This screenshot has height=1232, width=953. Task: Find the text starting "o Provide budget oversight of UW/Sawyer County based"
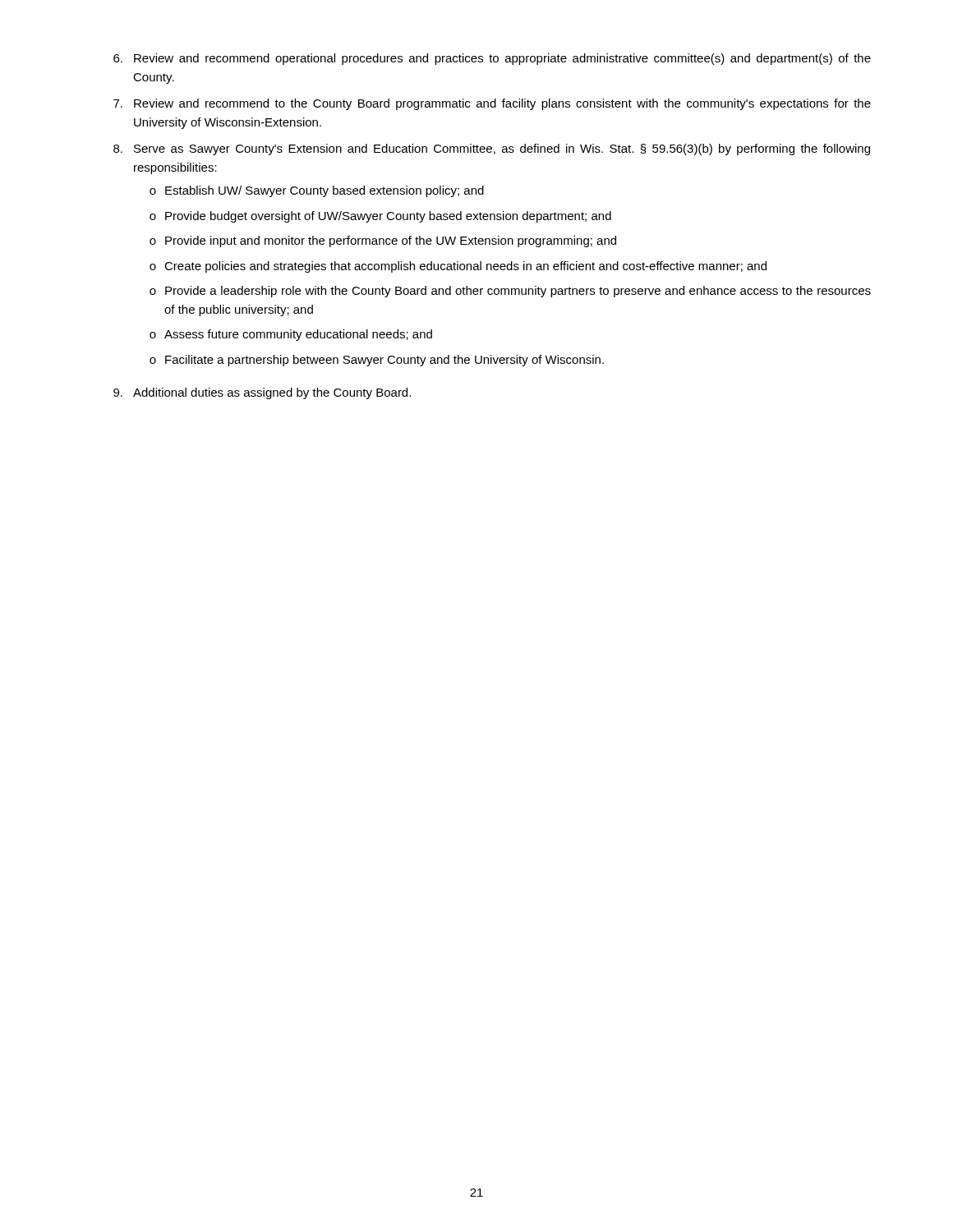[506, 216]
